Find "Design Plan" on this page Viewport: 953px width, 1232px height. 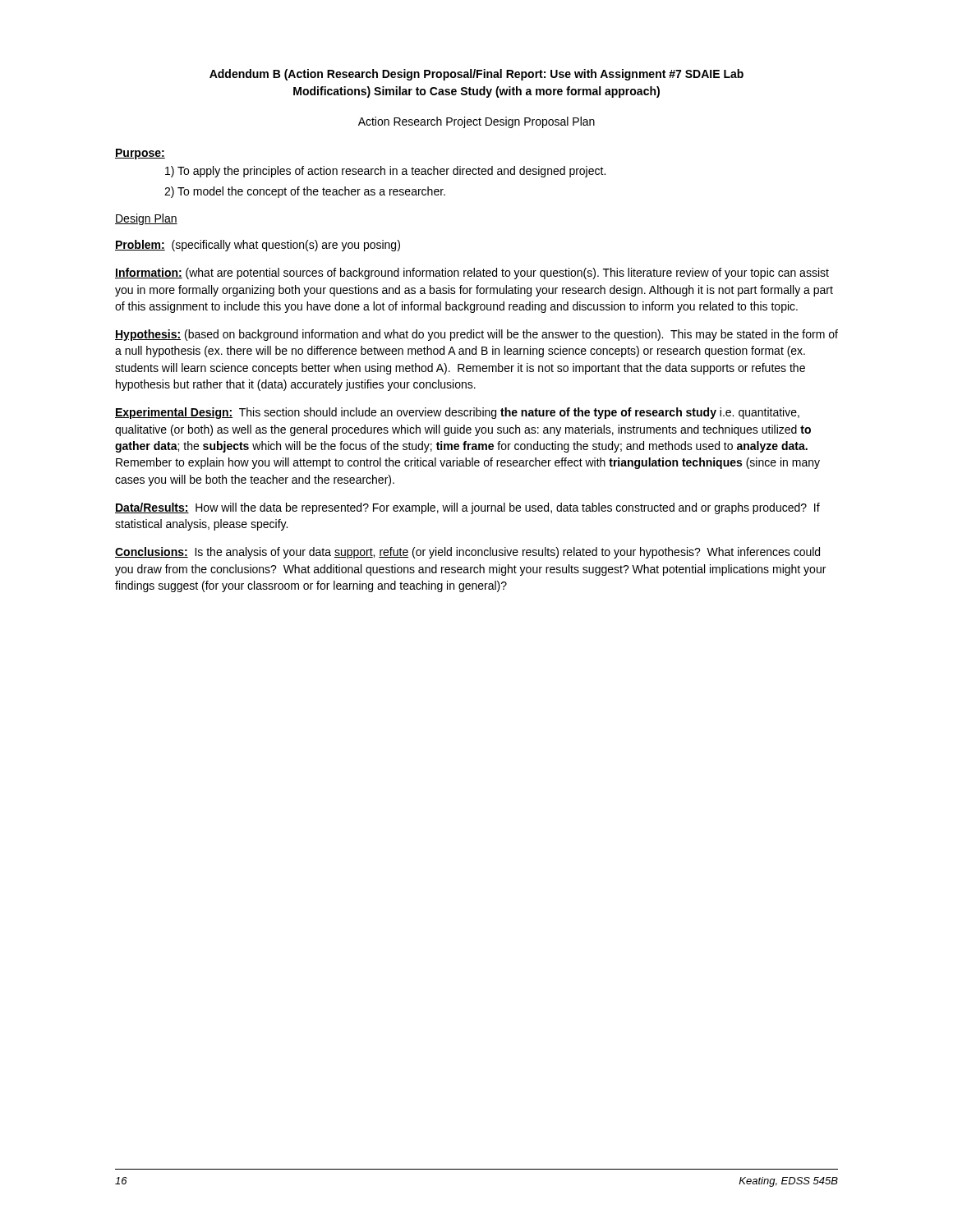(146, 218)
